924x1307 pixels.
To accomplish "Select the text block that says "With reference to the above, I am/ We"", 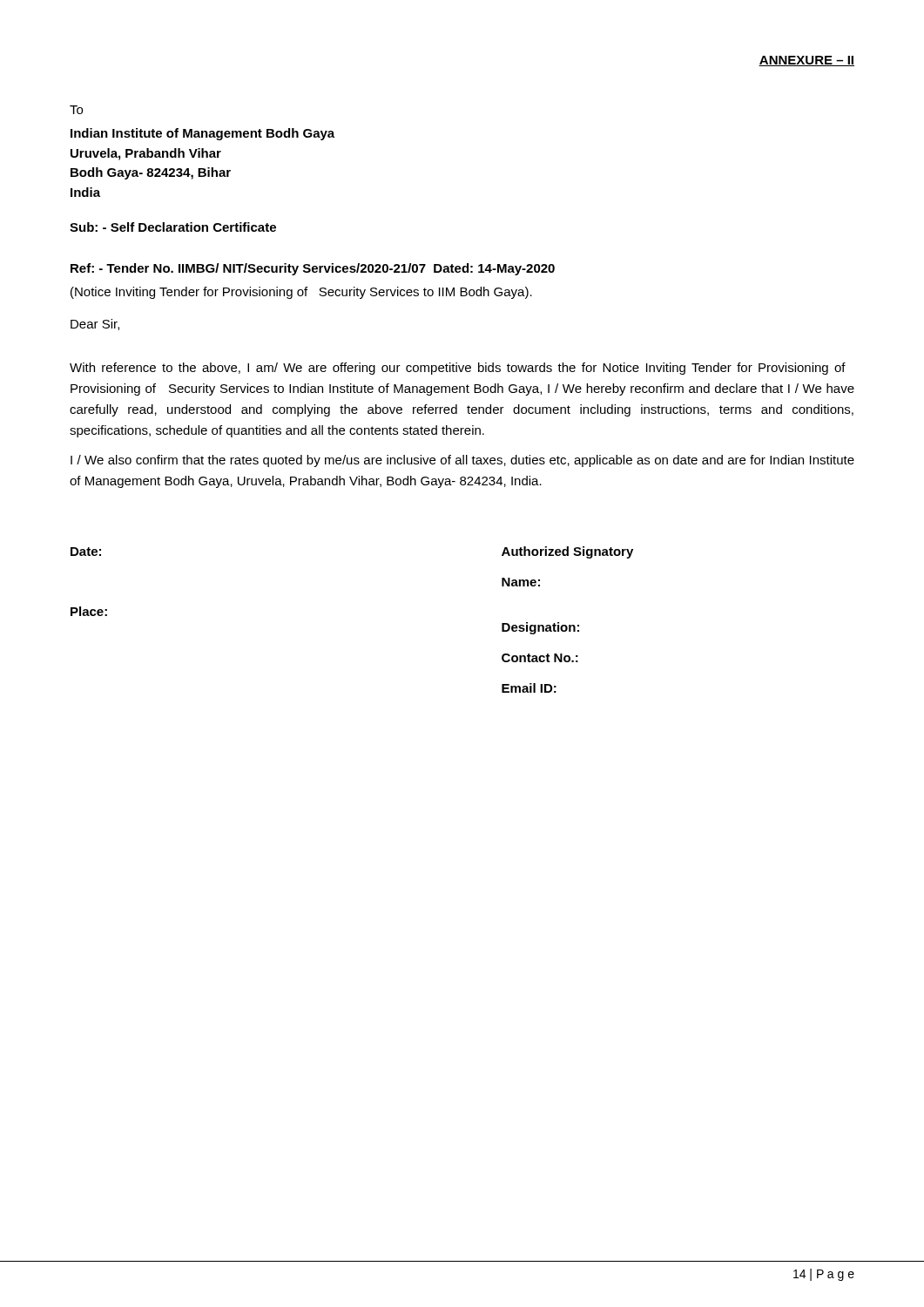I will (462, 399).
